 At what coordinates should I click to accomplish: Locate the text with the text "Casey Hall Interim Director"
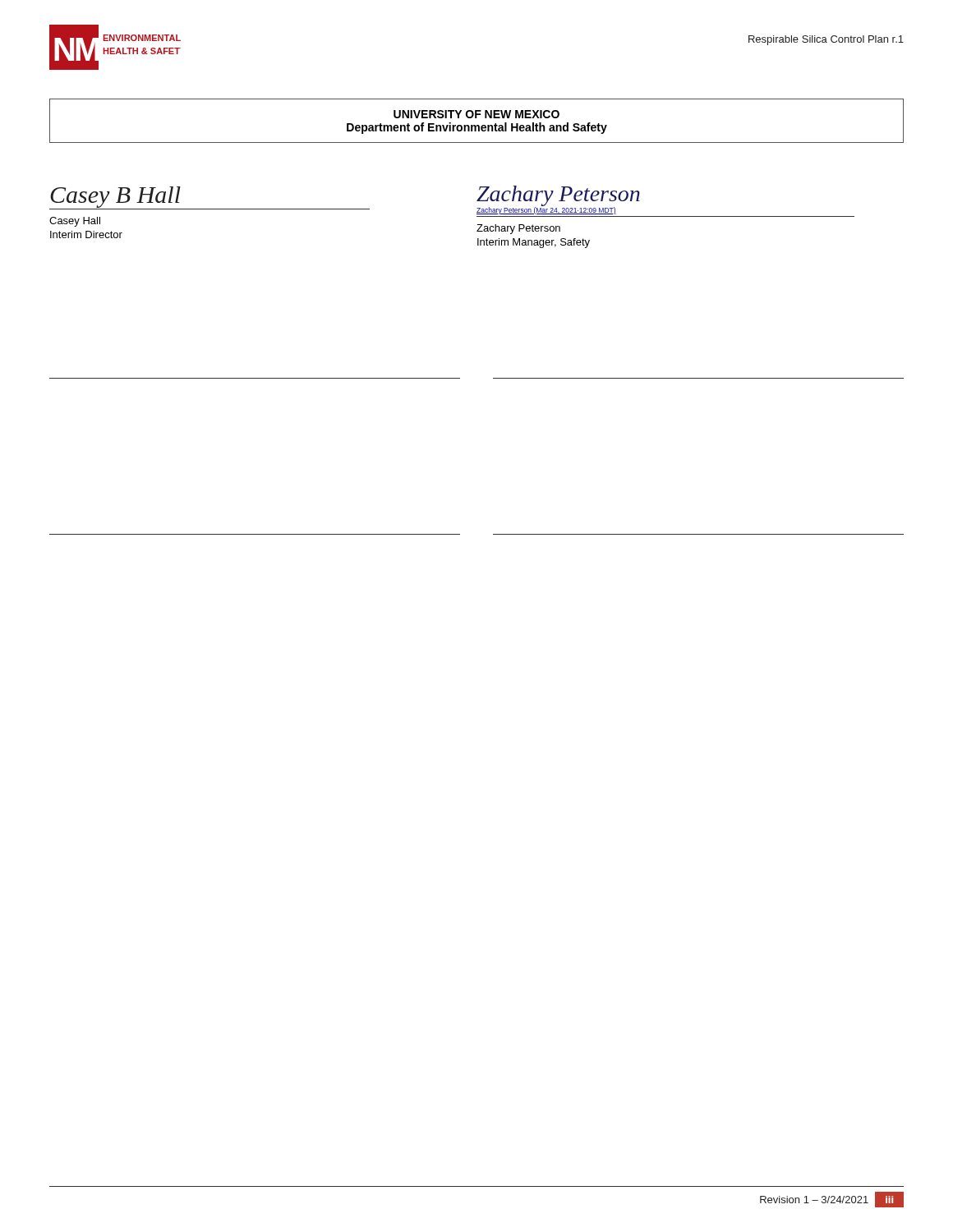pyautogui.click(x=75, y=222)
